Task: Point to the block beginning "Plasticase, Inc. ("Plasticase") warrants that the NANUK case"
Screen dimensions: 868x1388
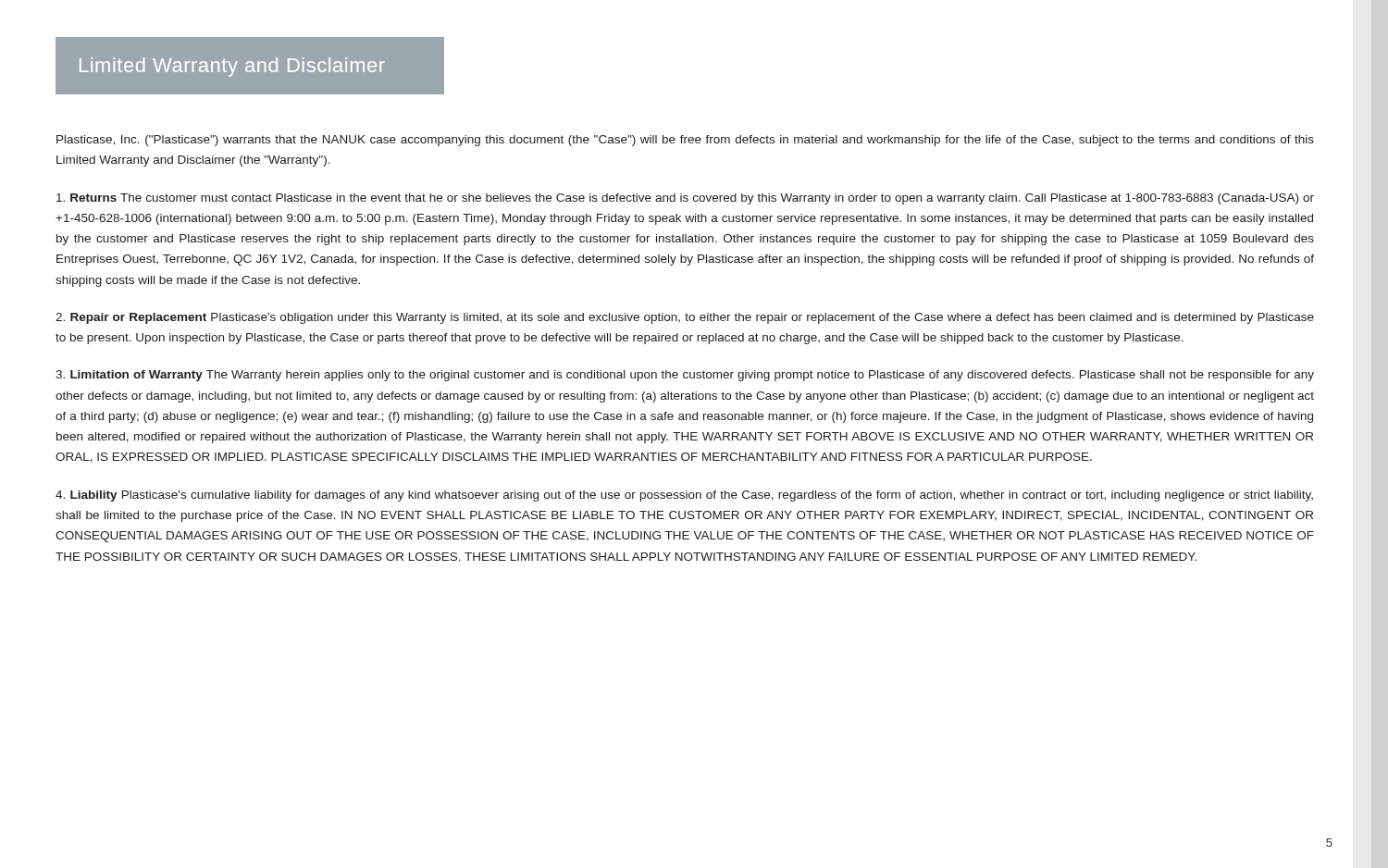Action: point(685,150)
